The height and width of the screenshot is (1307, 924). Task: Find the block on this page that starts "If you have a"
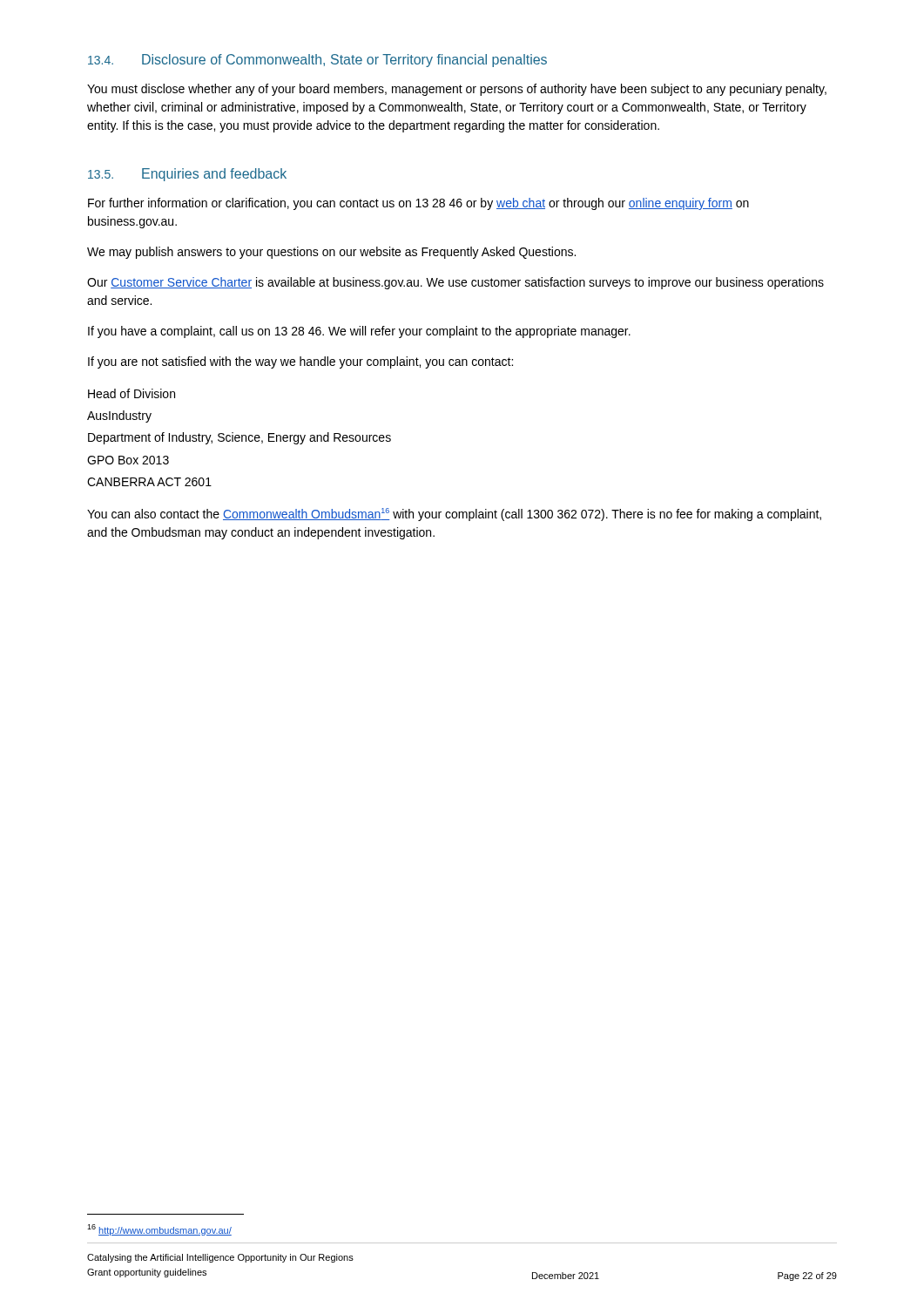coord(462,332)
